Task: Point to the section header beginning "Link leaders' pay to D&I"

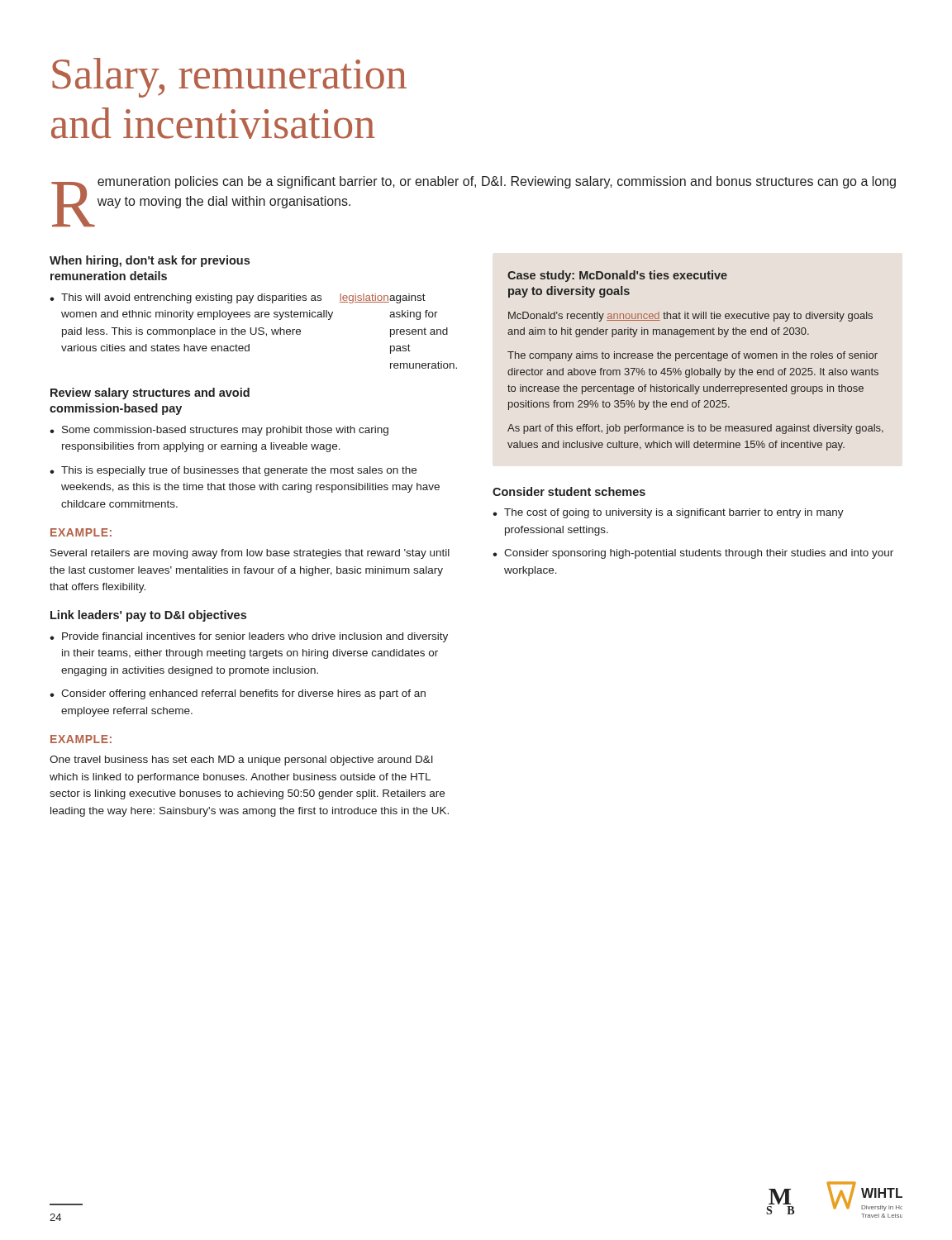Action: click(148, 615)
